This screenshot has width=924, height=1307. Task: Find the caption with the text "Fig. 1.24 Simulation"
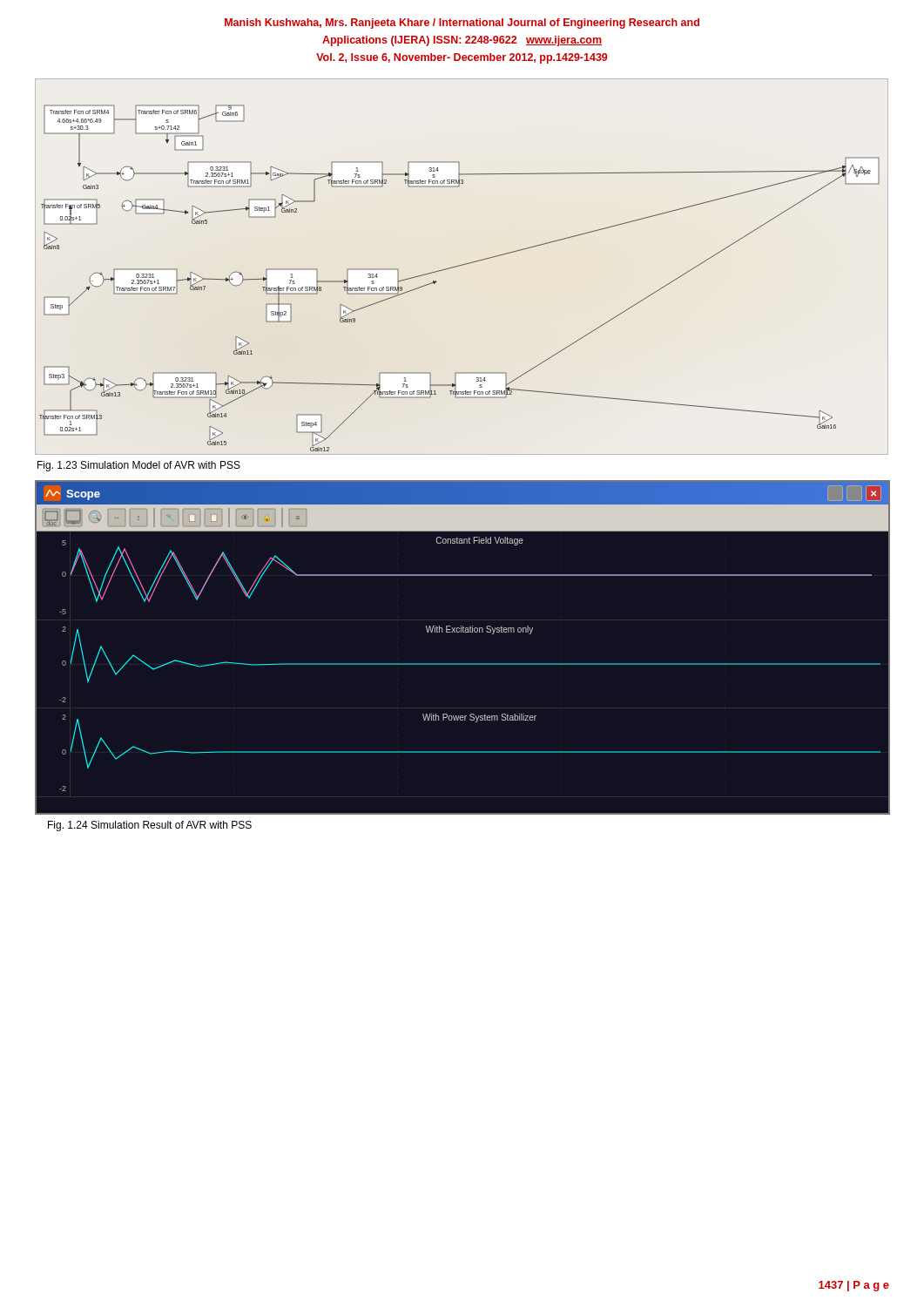tap(149, 825)
